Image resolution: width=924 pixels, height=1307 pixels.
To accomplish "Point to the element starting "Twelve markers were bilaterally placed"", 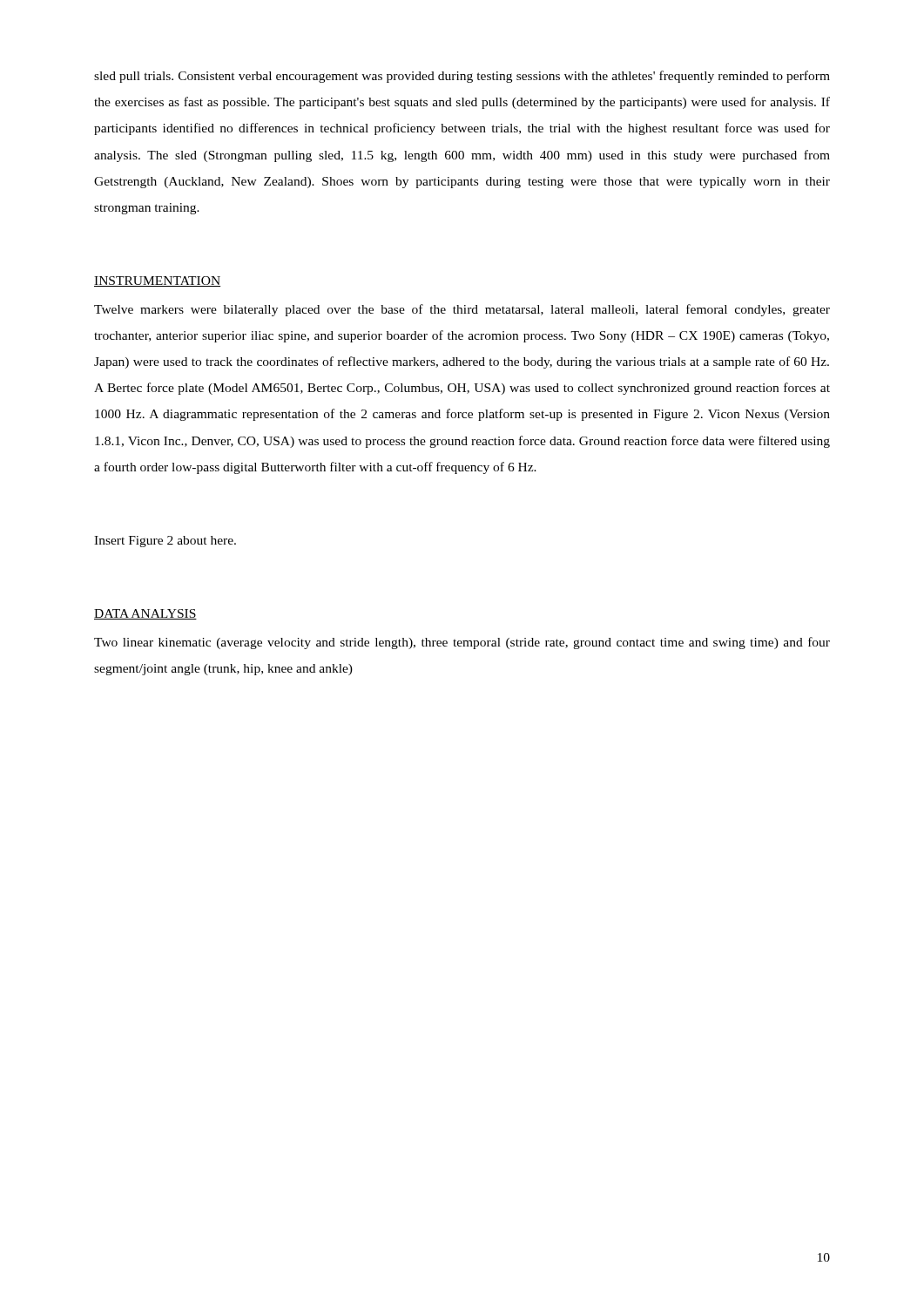I will coord(462,388).
